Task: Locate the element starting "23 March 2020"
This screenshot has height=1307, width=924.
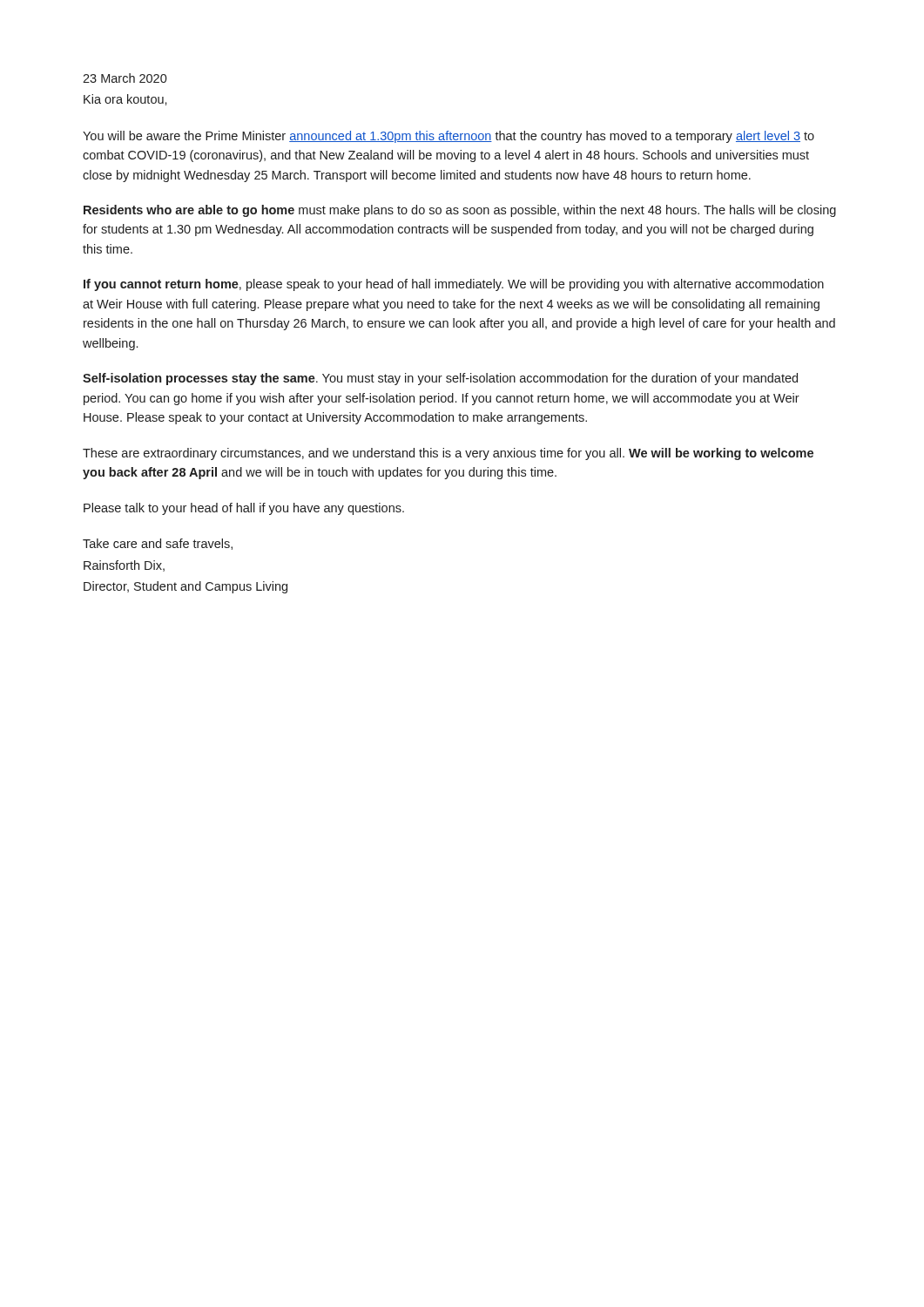Action: [x=125, y=78]
